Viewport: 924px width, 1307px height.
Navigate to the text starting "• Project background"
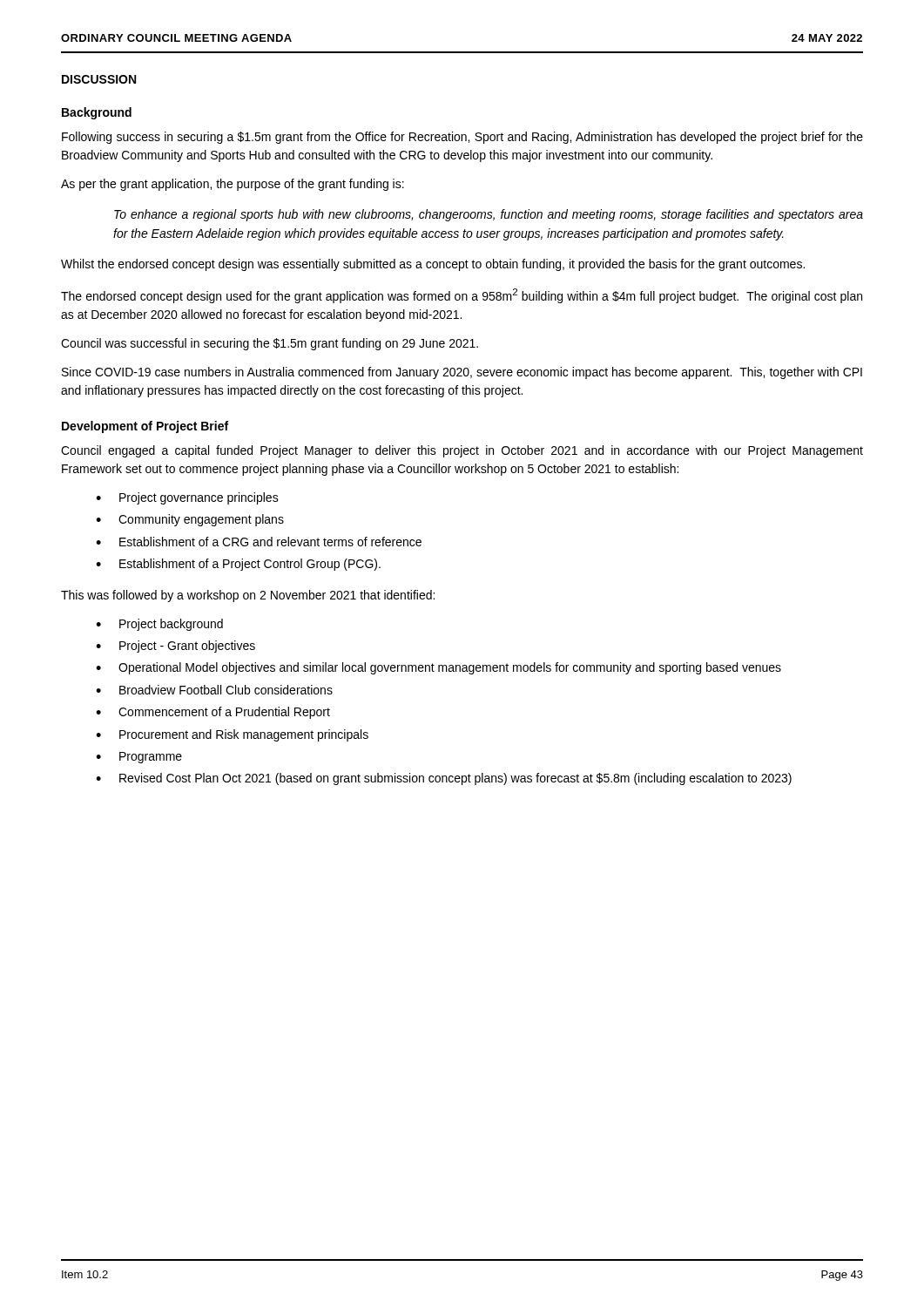point(159,625)
